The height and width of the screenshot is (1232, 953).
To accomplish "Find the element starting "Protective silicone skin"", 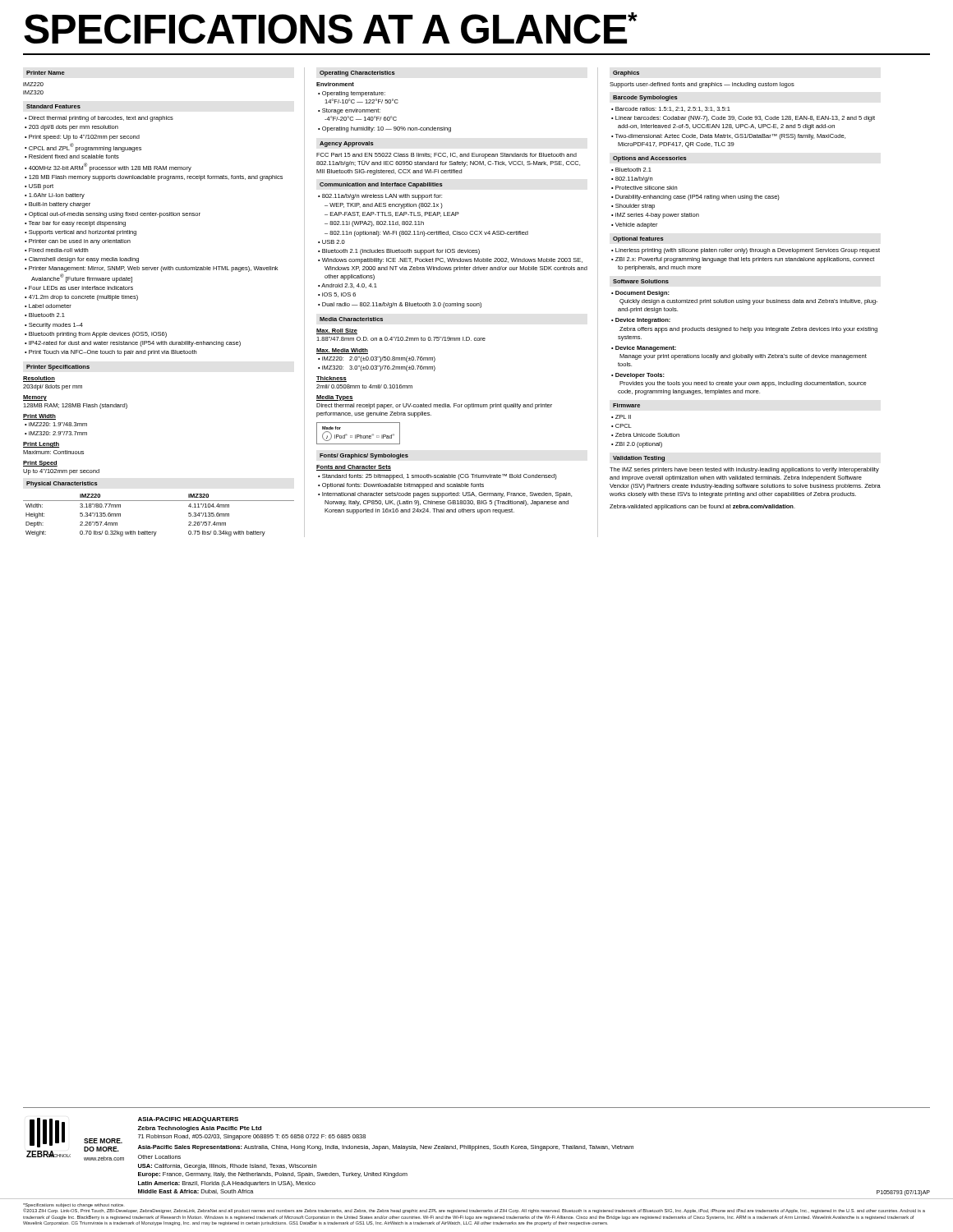I will tap(646, 188).
